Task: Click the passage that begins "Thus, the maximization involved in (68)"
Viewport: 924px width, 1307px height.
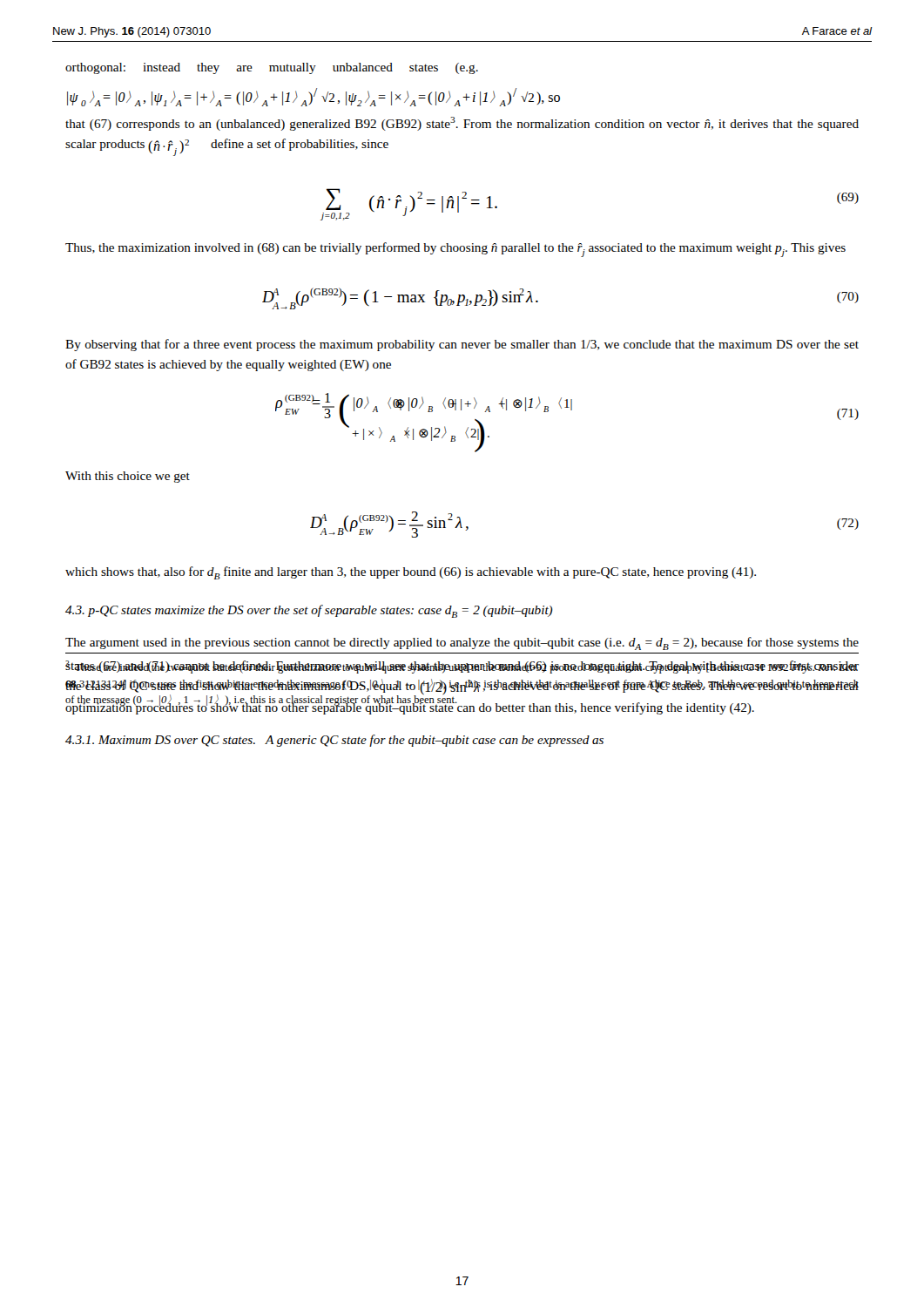Action: 455,249
